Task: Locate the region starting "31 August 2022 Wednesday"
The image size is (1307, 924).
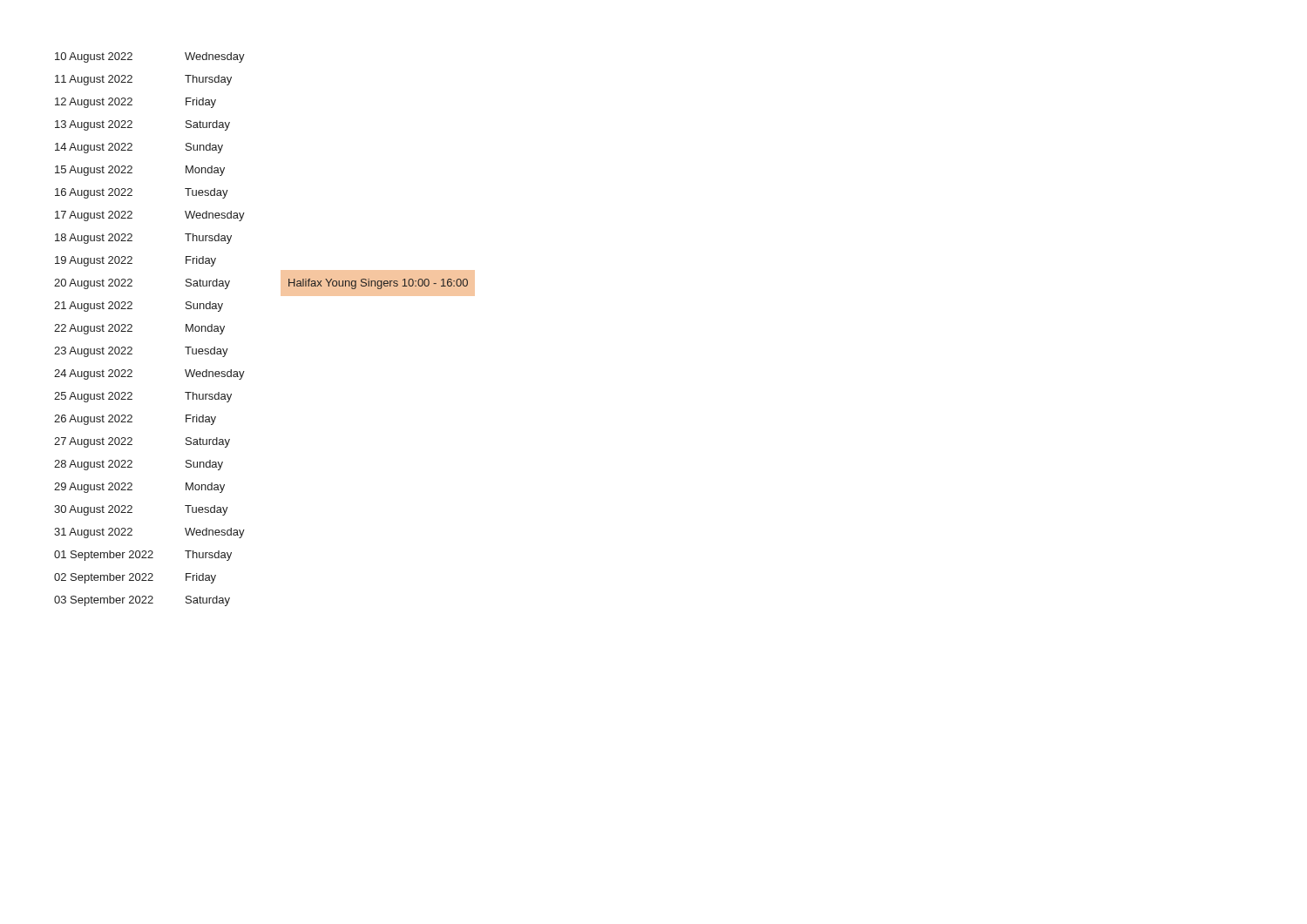Action: pos(91,533)
